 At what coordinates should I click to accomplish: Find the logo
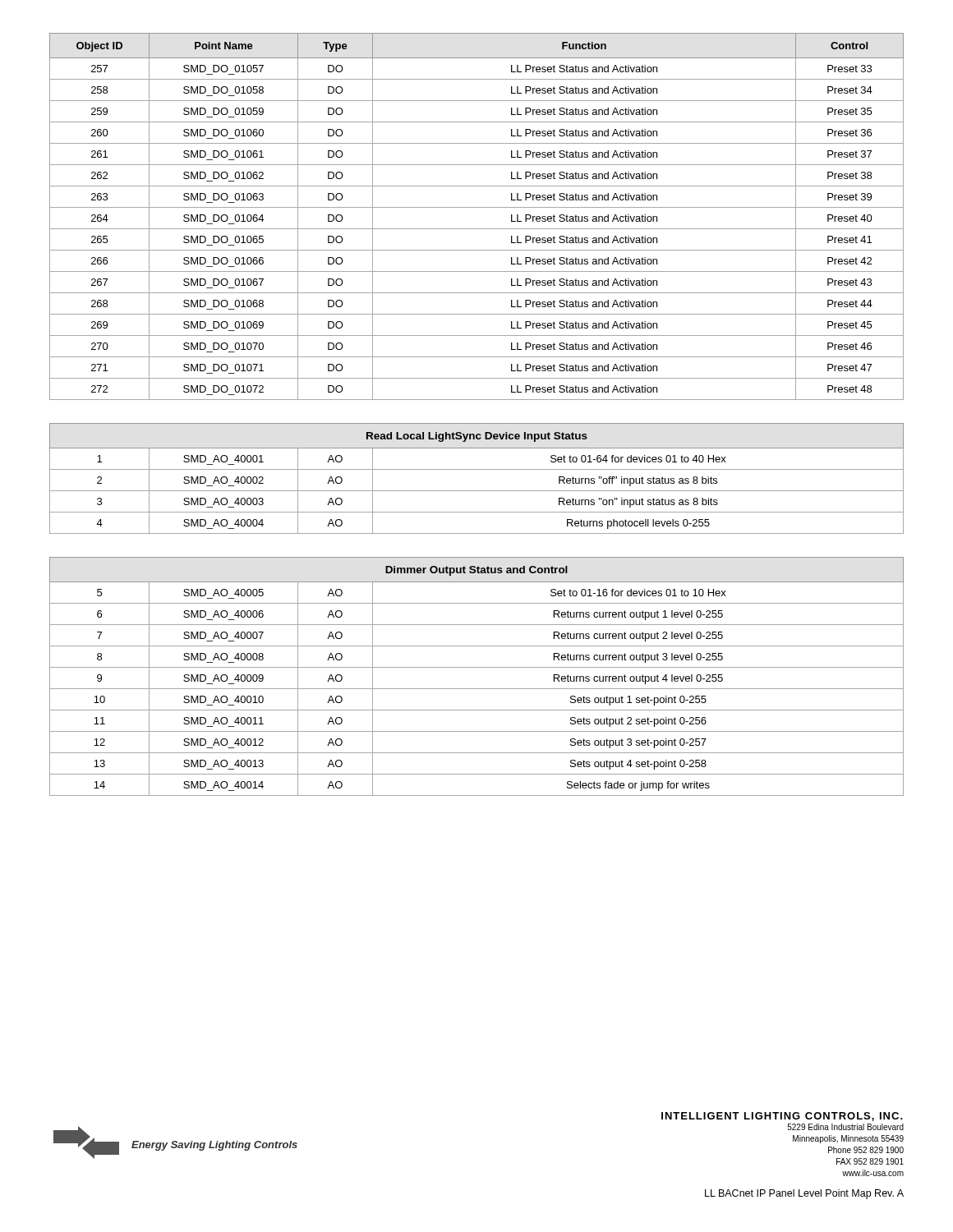pyautogui.click(x=86, y=1145)
